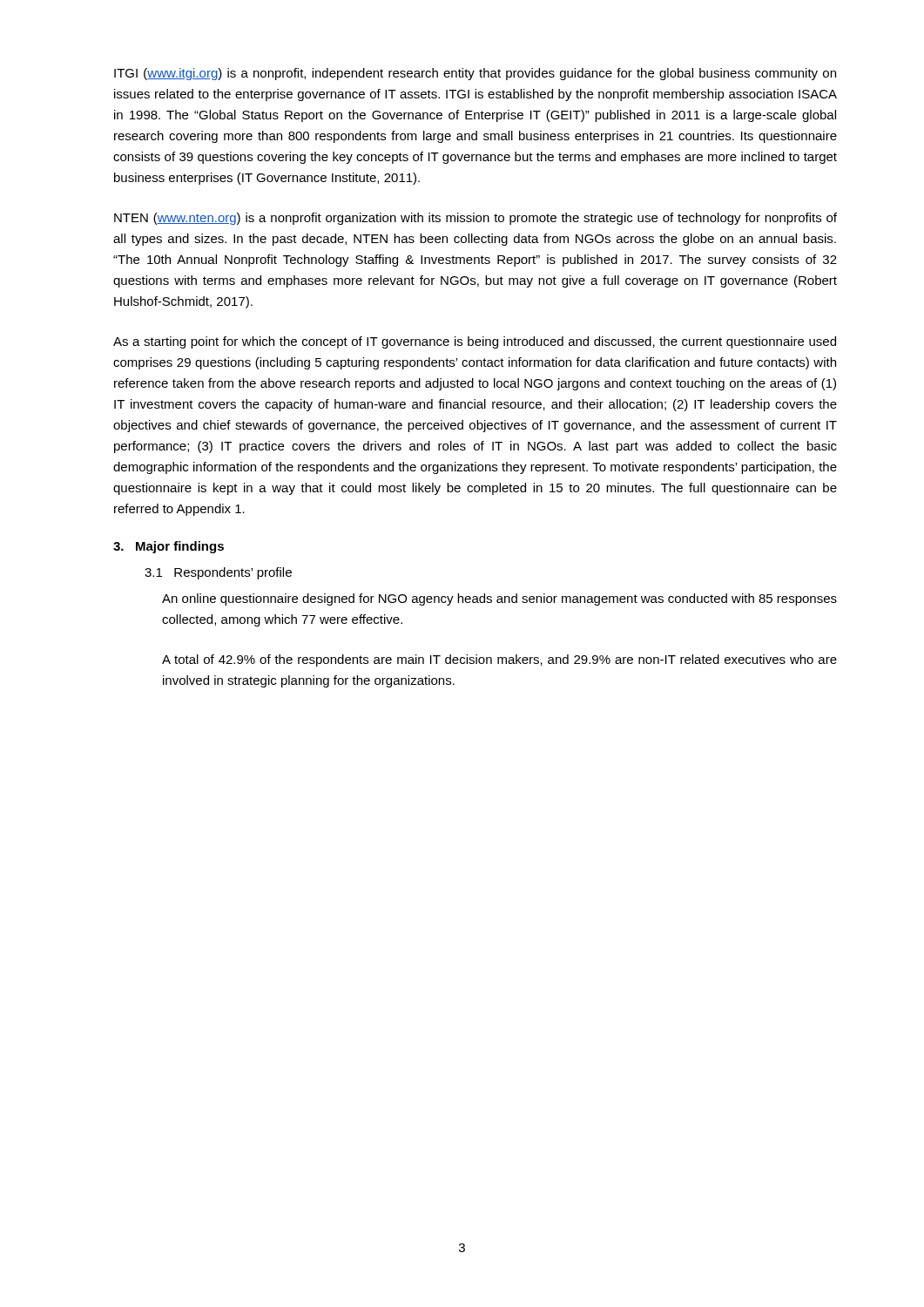The image size is (924, 1307).
Task: Locate the text block that reads "An online questionnaire designed for"
Action: click(499, 609)
